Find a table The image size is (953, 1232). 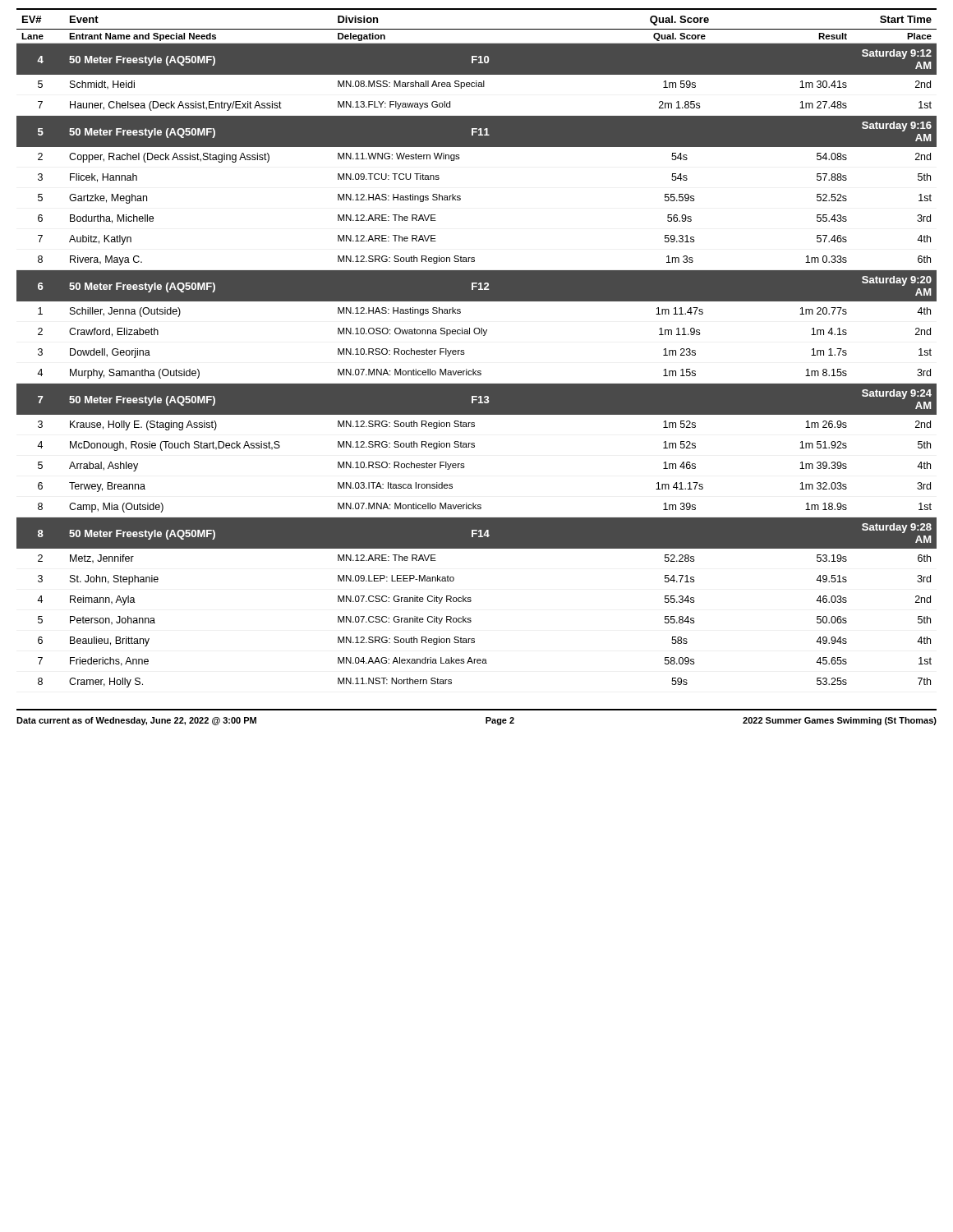pos(476,350)
